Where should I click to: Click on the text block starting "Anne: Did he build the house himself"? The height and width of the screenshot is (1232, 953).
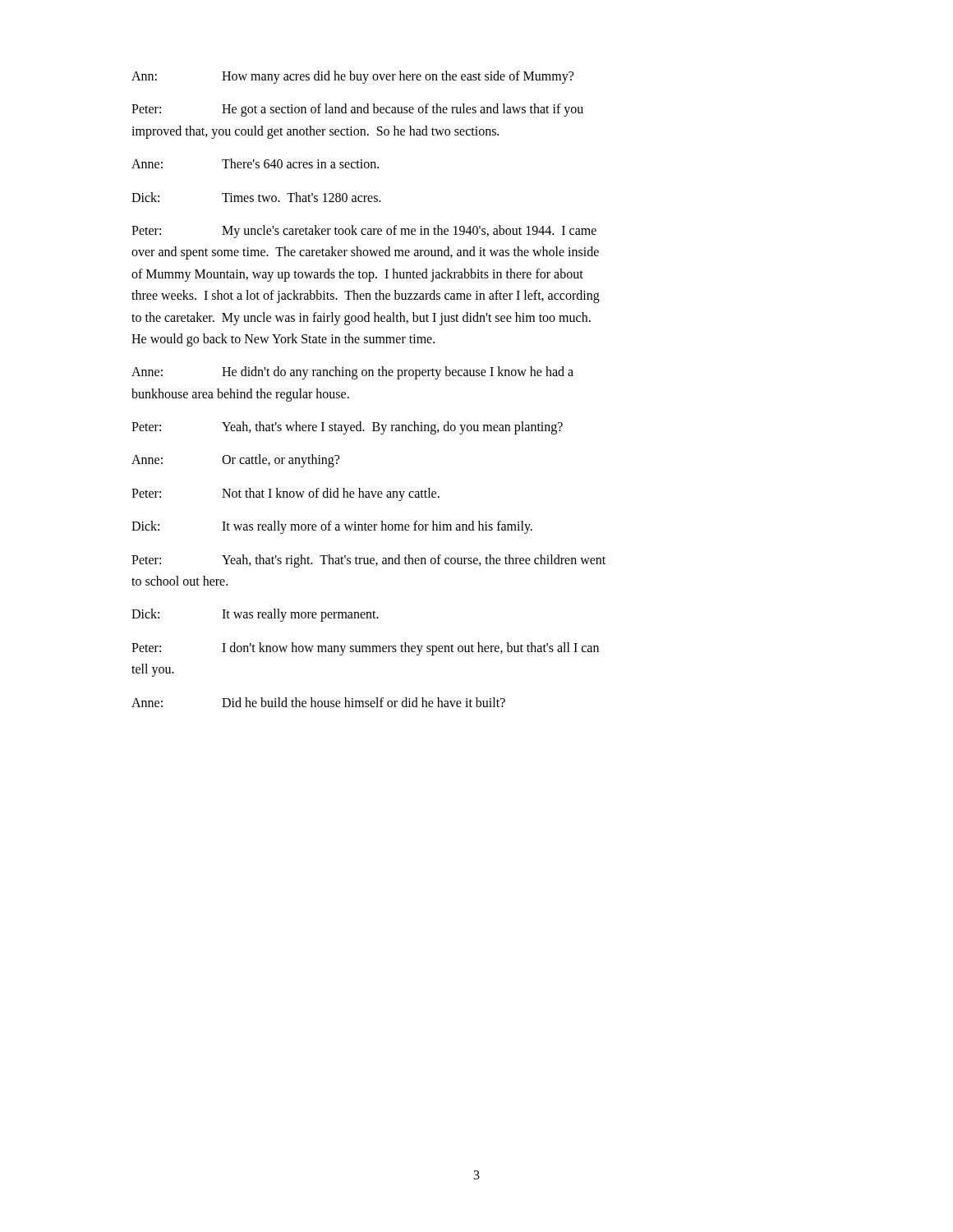tap(476, 703)
